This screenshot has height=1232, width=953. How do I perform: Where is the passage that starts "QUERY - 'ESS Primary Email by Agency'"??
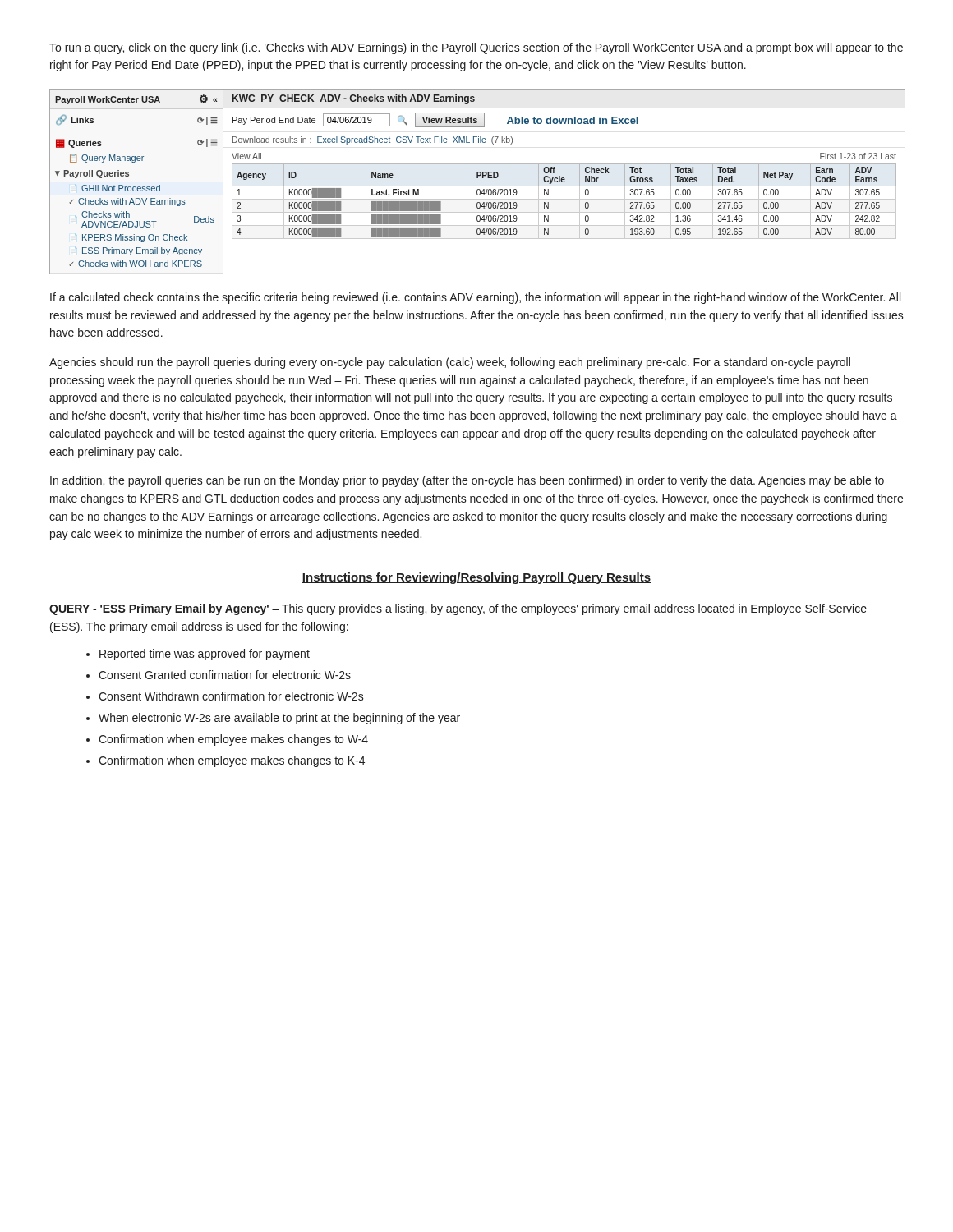click(x=458, y=617)
